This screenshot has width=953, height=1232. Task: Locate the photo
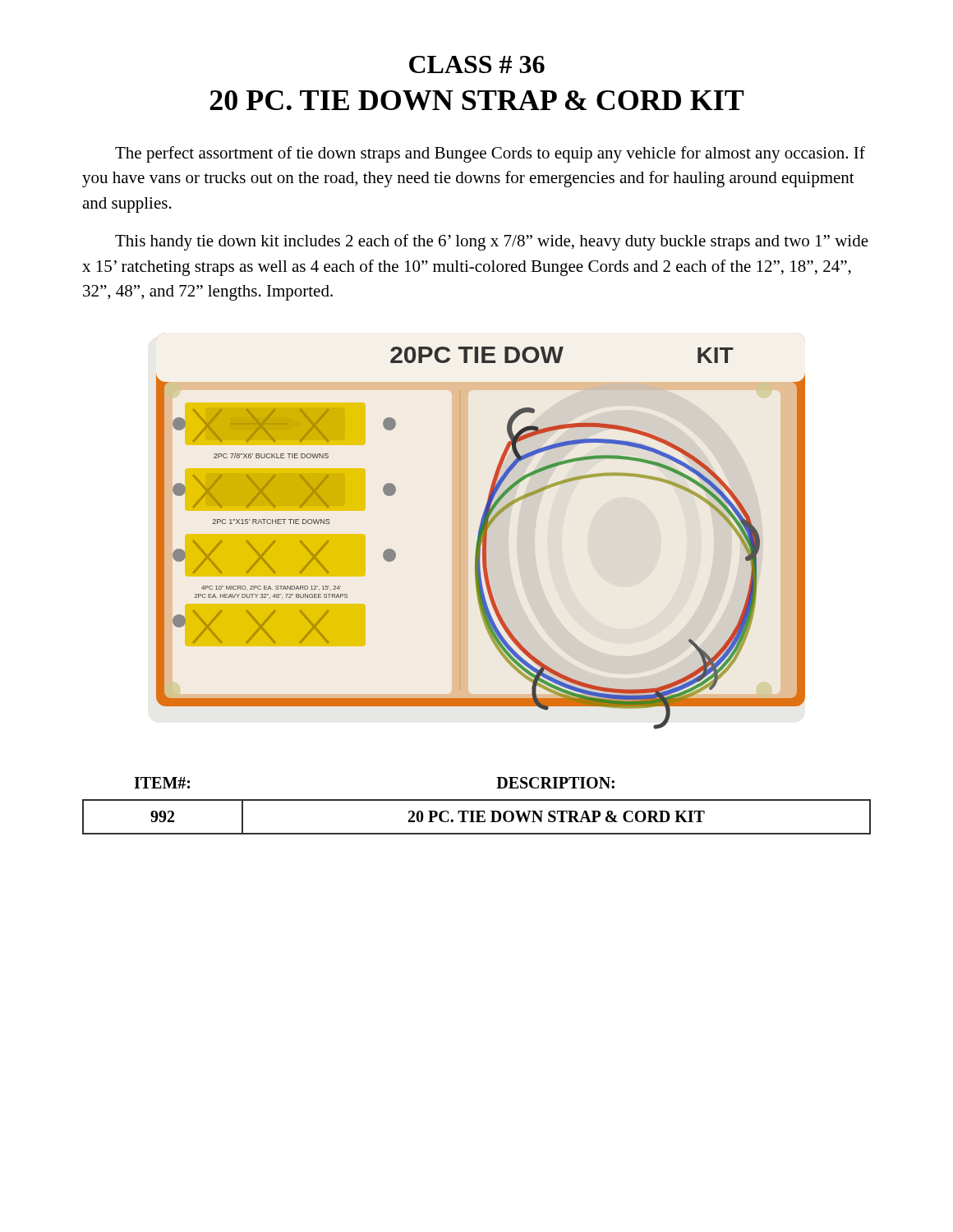[x=476, y=535]
